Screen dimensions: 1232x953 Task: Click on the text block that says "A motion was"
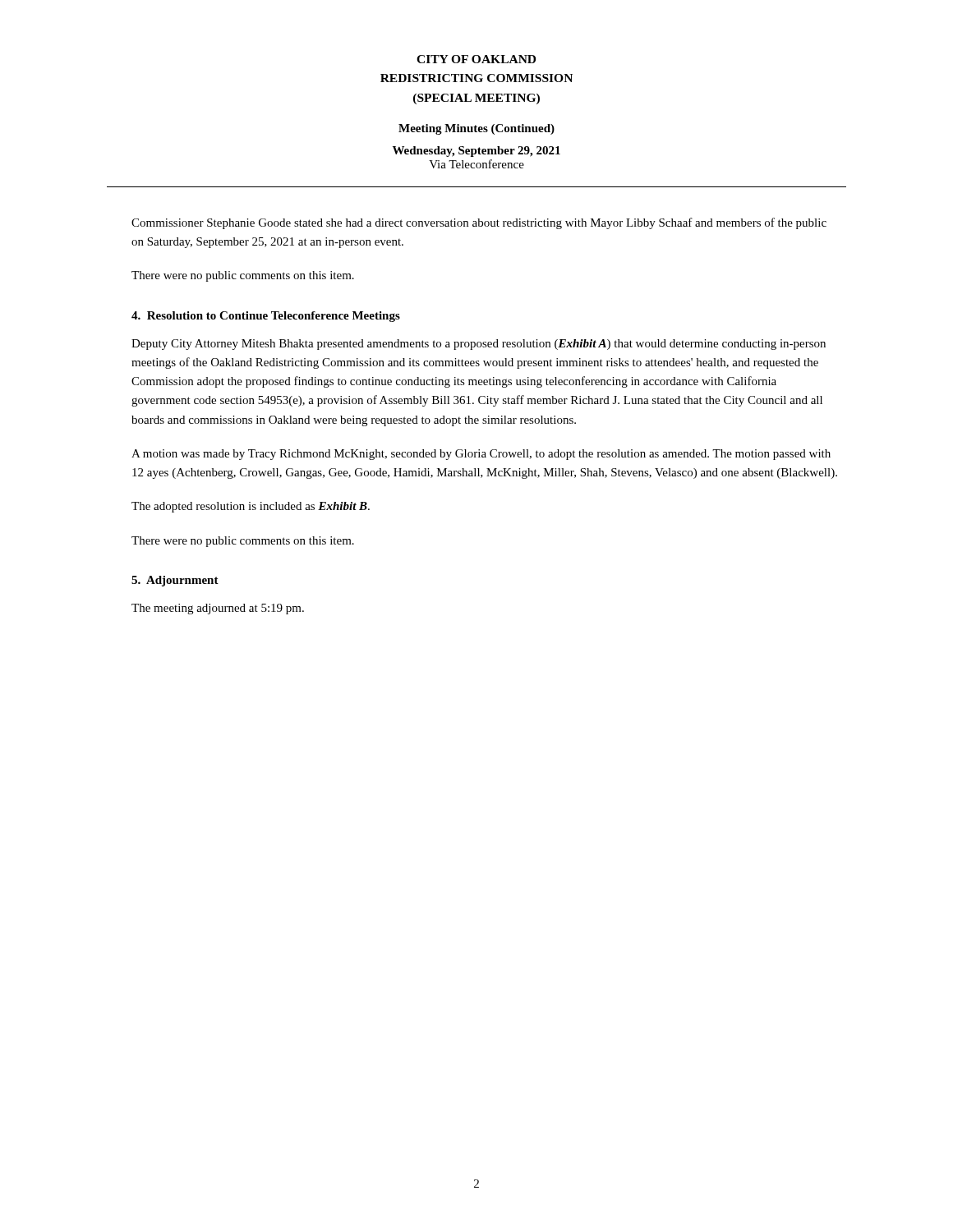pos(485,463)
